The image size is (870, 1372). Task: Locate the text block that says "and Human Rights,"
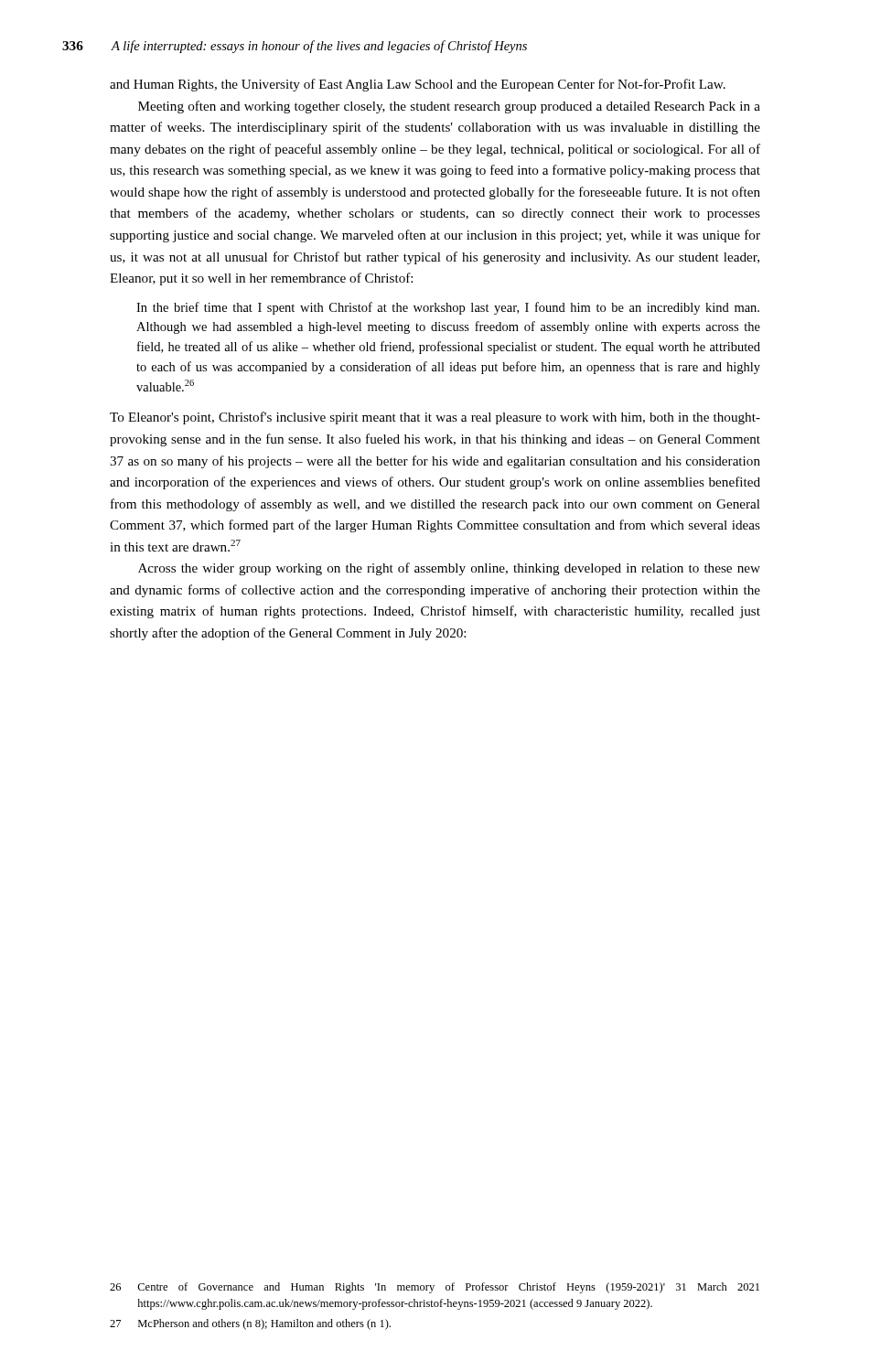pyautogui.click(x=435, y=181)
